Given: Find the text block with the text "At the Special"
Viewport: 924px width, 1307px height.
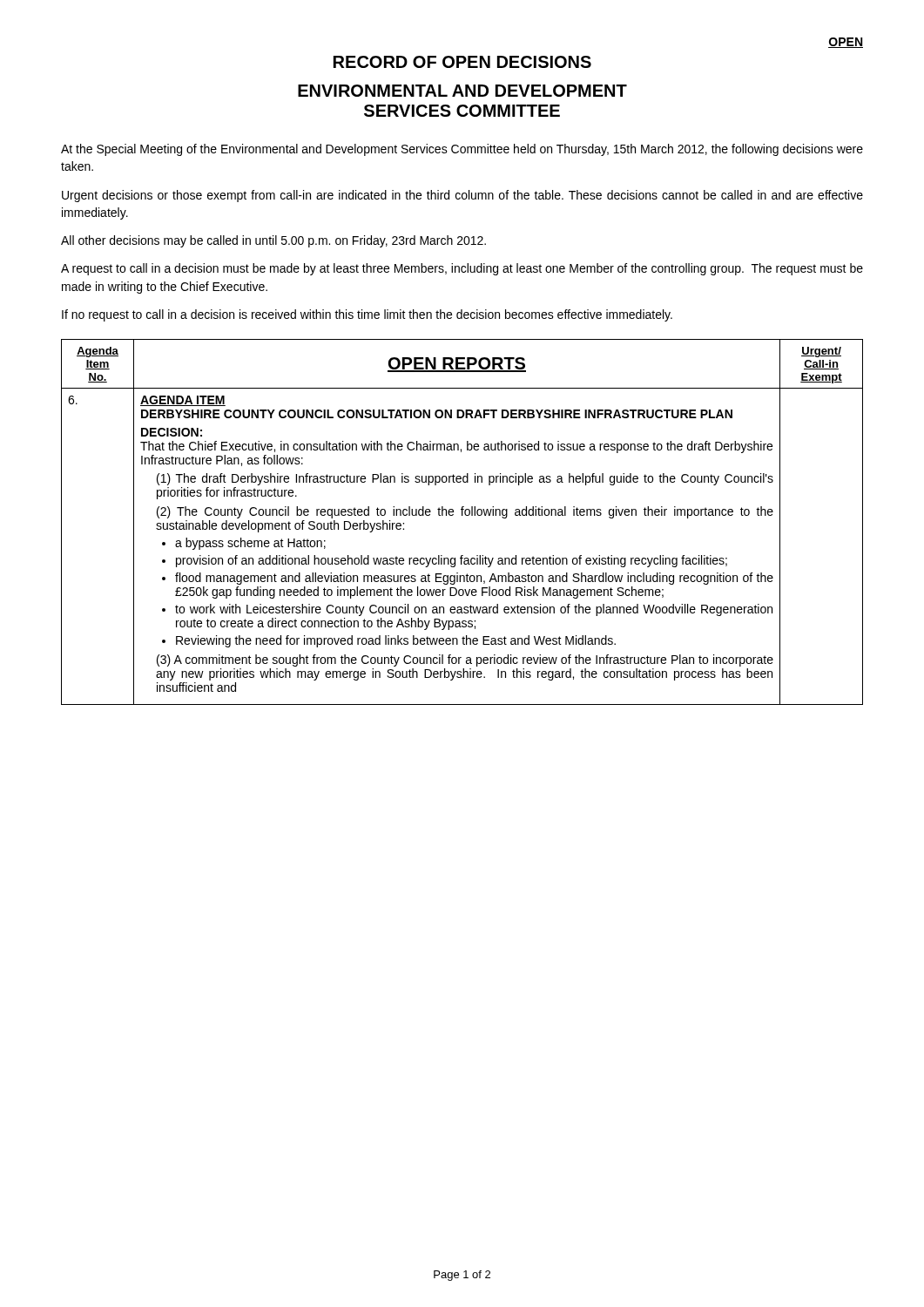Looking at the screenshot, I should pyautogui.click(x=462, y=158).
